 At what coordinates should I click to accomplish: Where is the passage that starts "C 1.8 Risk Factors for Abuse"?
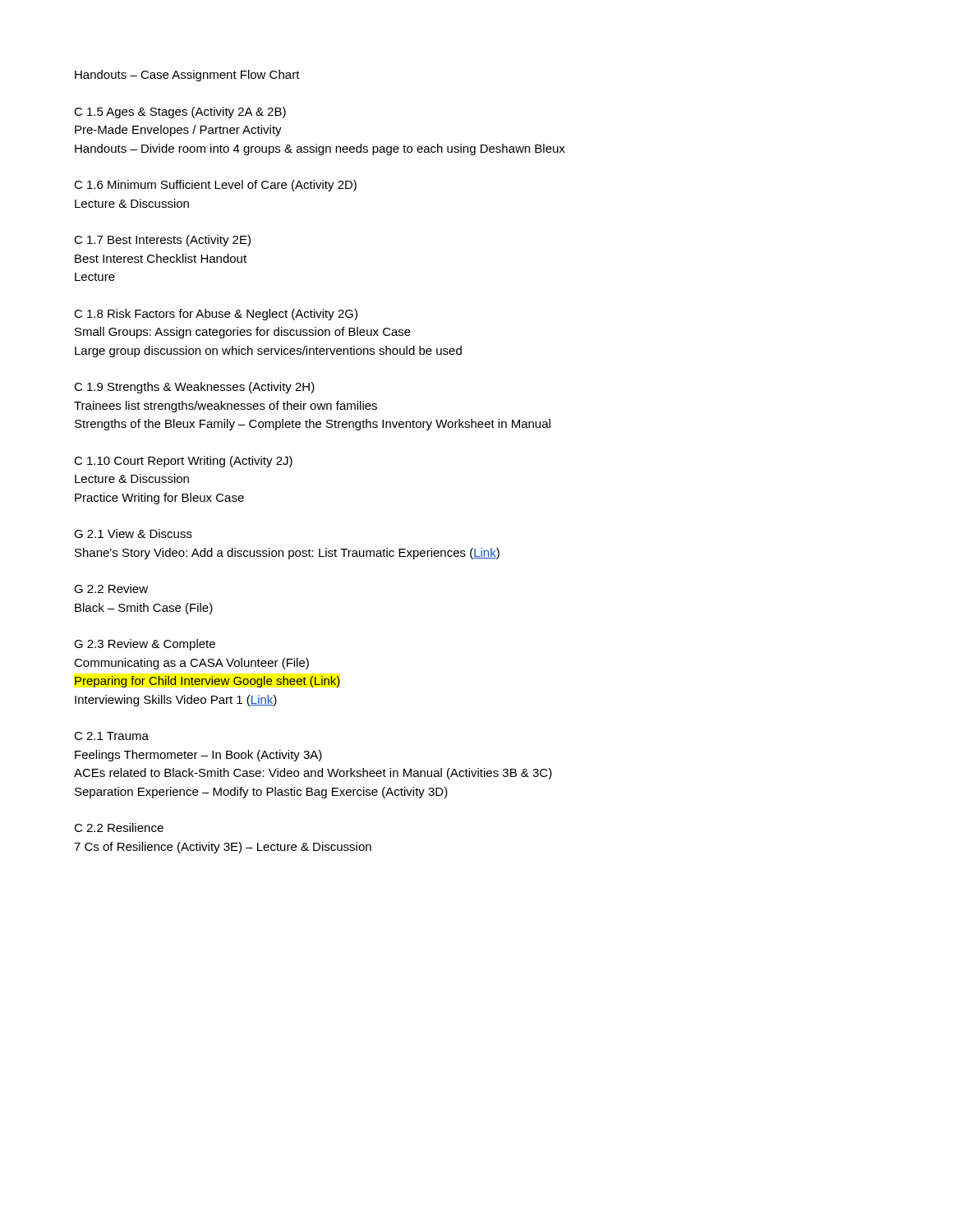point(216,315)
